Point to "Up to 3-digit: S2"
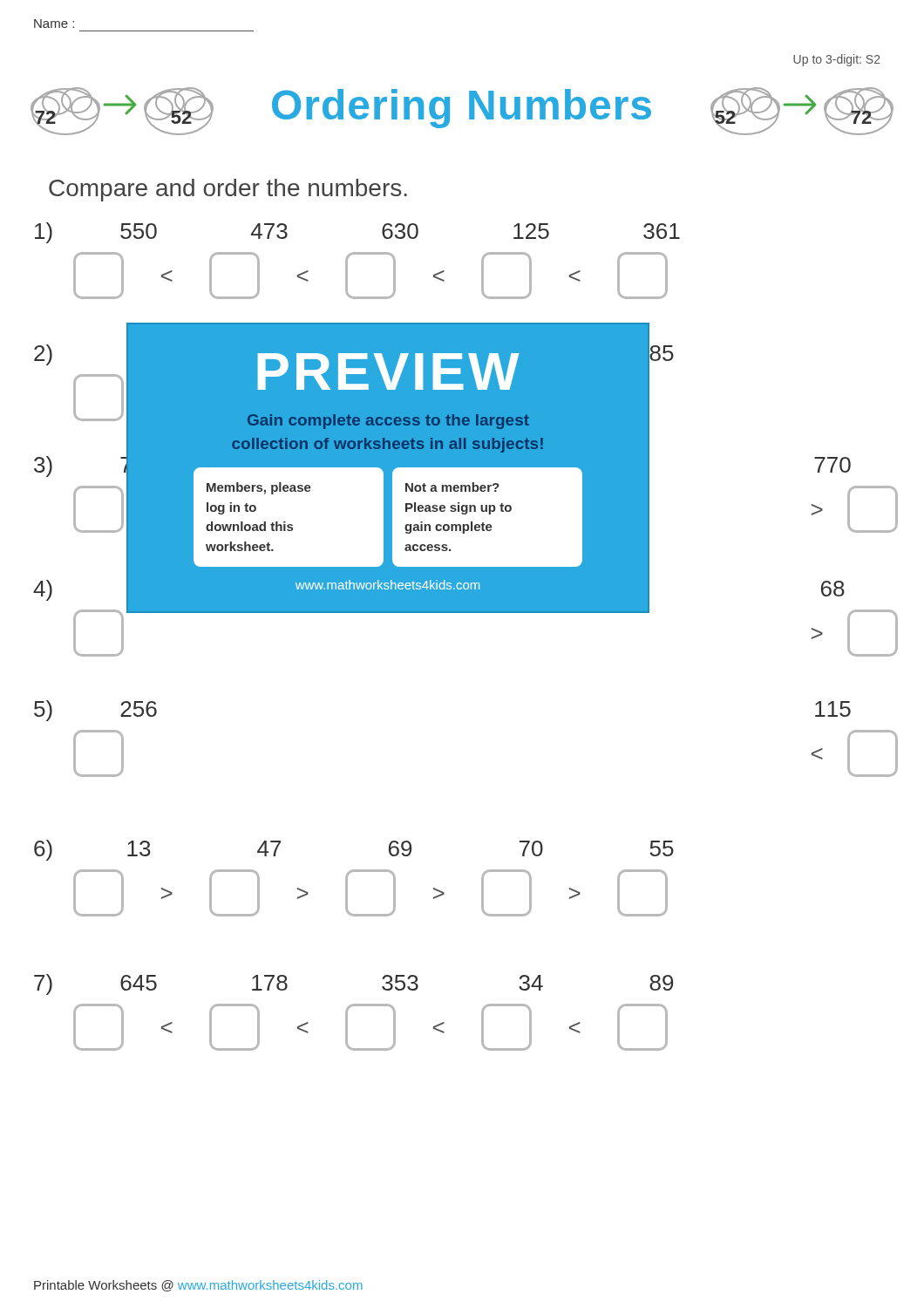Viewport: 924px width, 1308px height. click(837, 59)
